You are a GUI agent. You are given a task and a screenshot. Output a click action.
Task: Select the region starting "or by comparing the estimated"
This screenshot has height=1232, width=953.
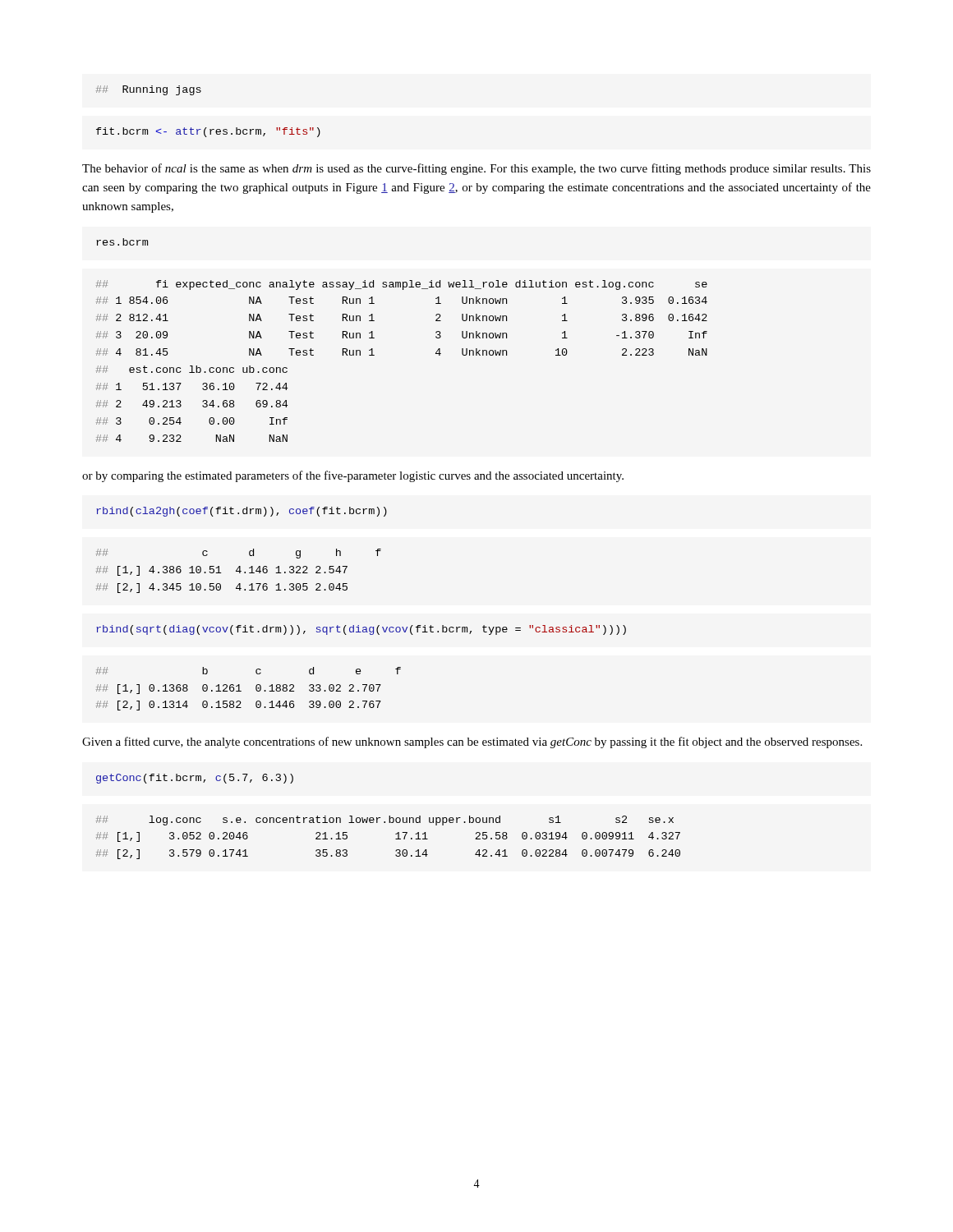coord(353,475)
